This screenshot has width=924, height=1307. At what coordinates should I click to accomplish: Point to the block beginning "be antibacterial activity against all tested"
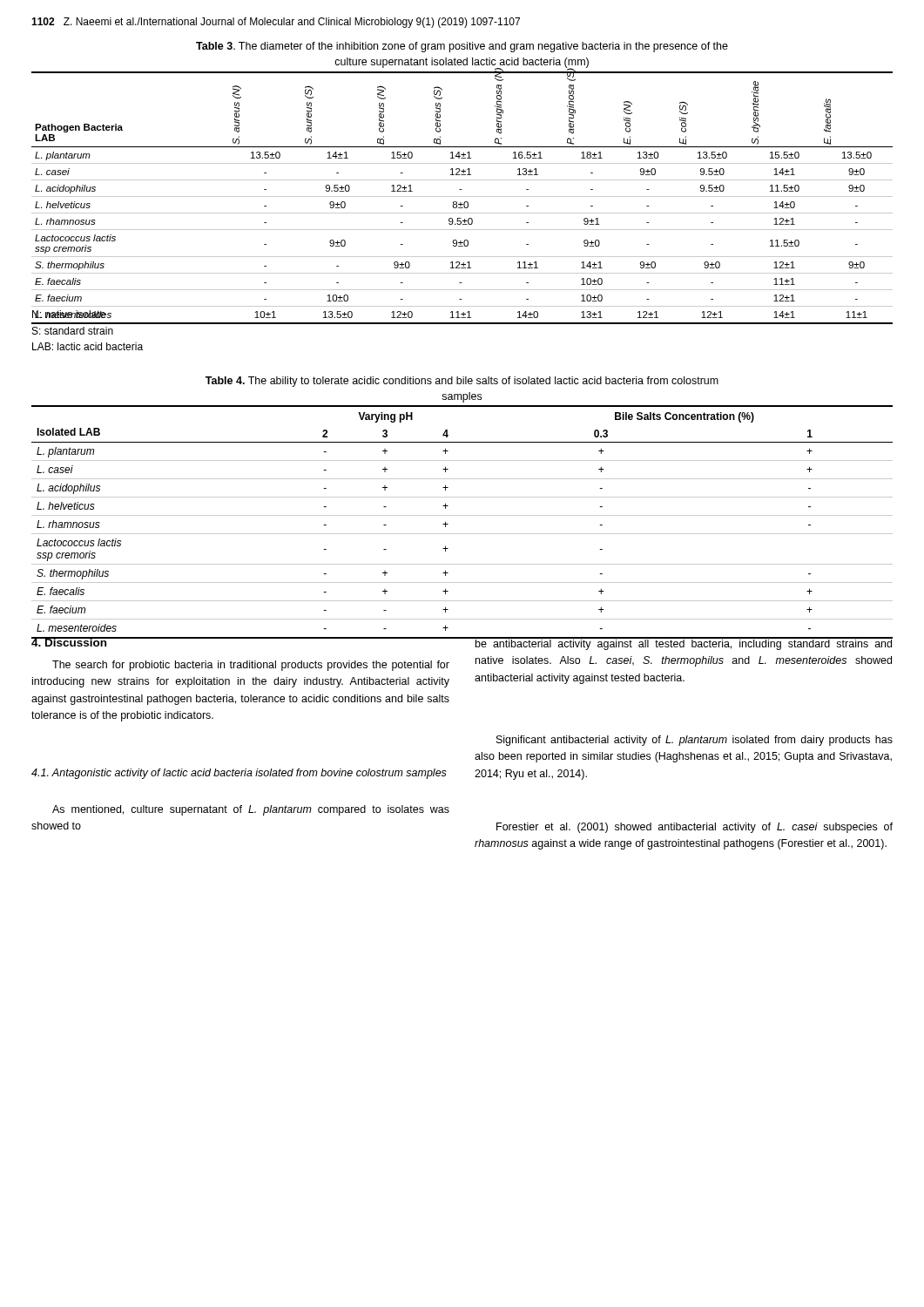pyautogui.click(x=684, y=661)
